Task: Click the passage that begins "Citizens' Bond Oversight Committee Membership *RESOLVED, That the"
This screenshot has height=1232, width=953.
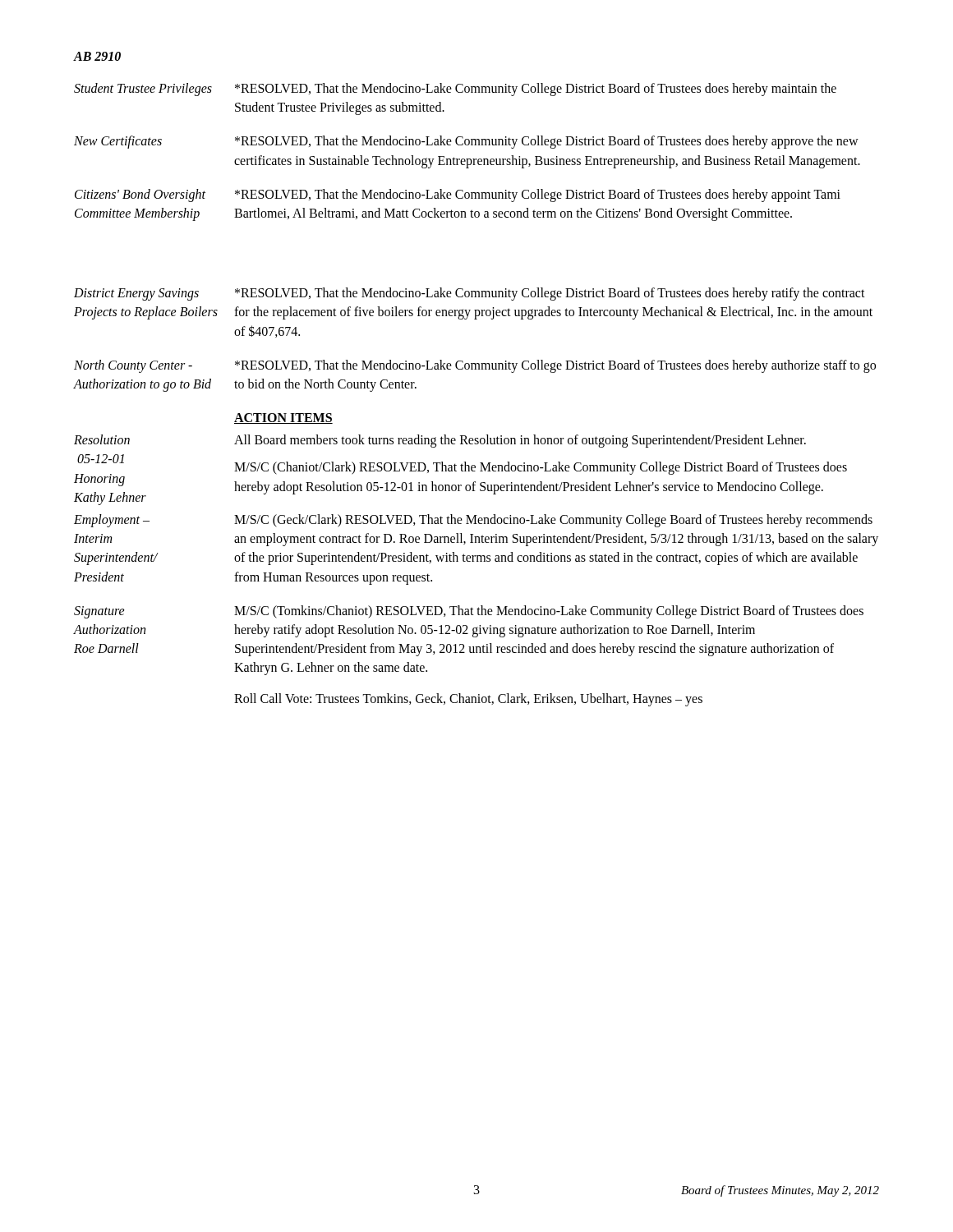Action: (476, 204)
